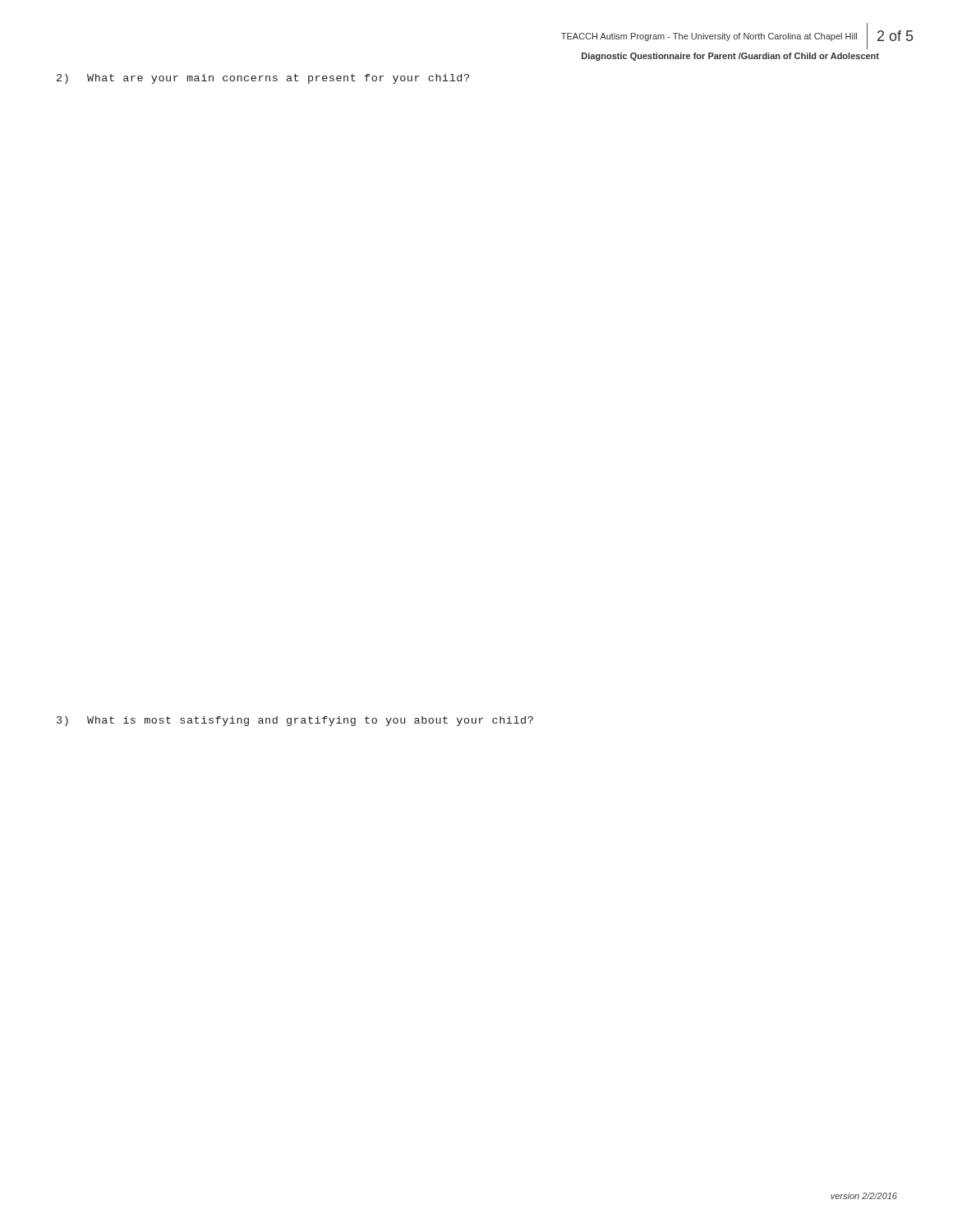Click on the list item containing "2) What are your main concerns at"
The width and height of the screenshot is (953, 1232).
[x=263, y=78]
